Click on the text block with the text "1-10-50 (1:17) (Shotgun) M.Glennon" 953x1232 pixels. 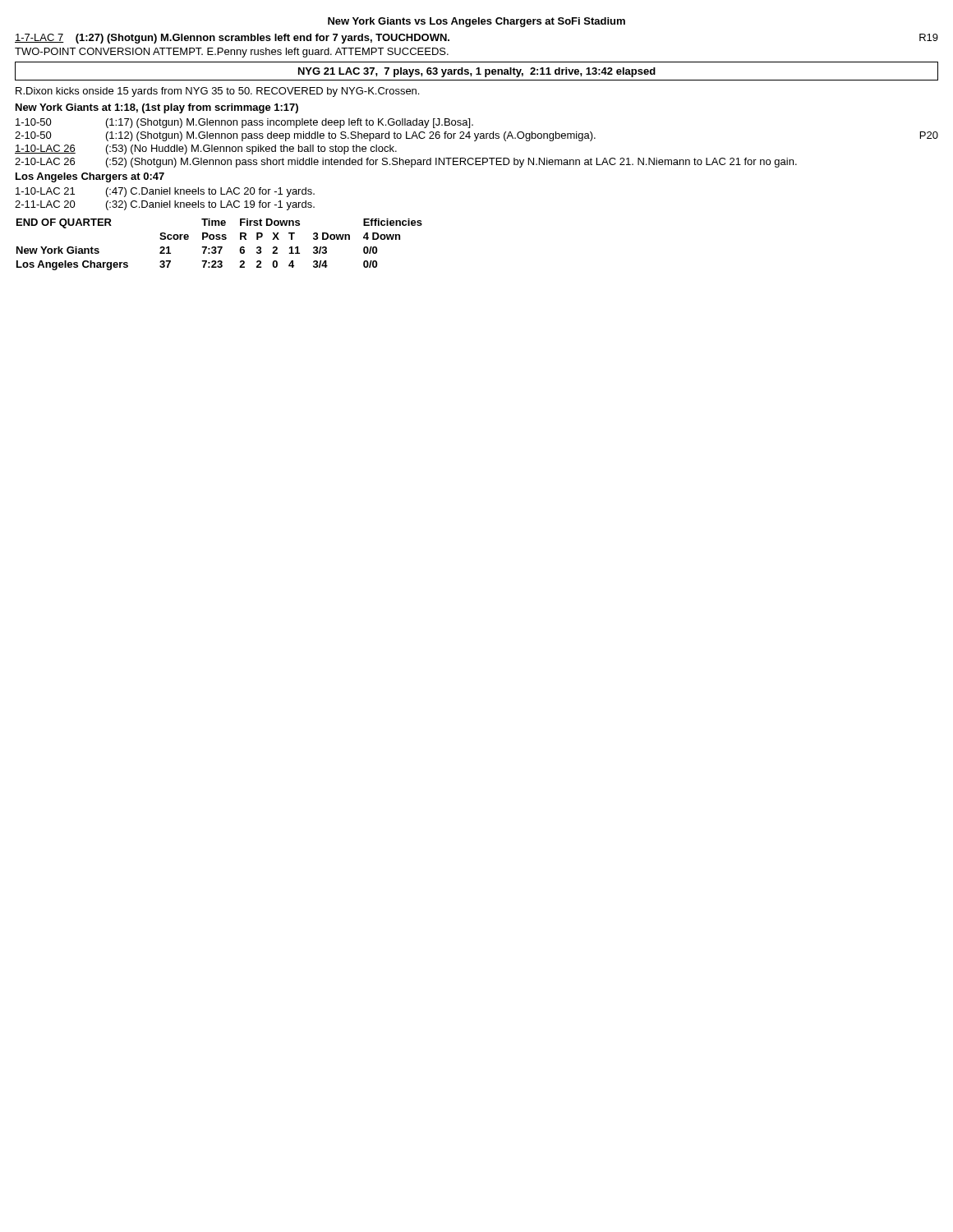point(244,122)
